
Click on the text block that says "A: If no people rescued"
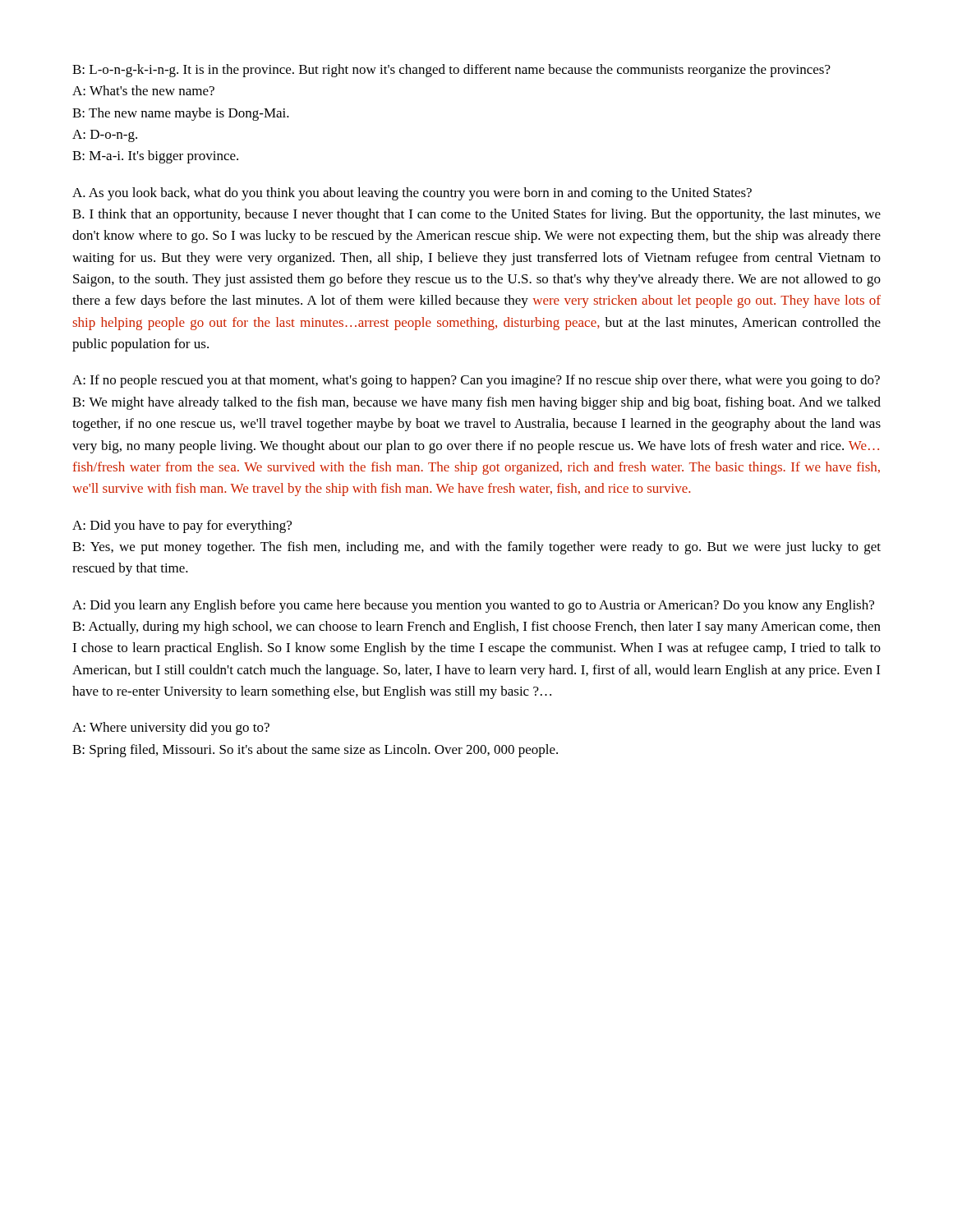coord(476,434)
